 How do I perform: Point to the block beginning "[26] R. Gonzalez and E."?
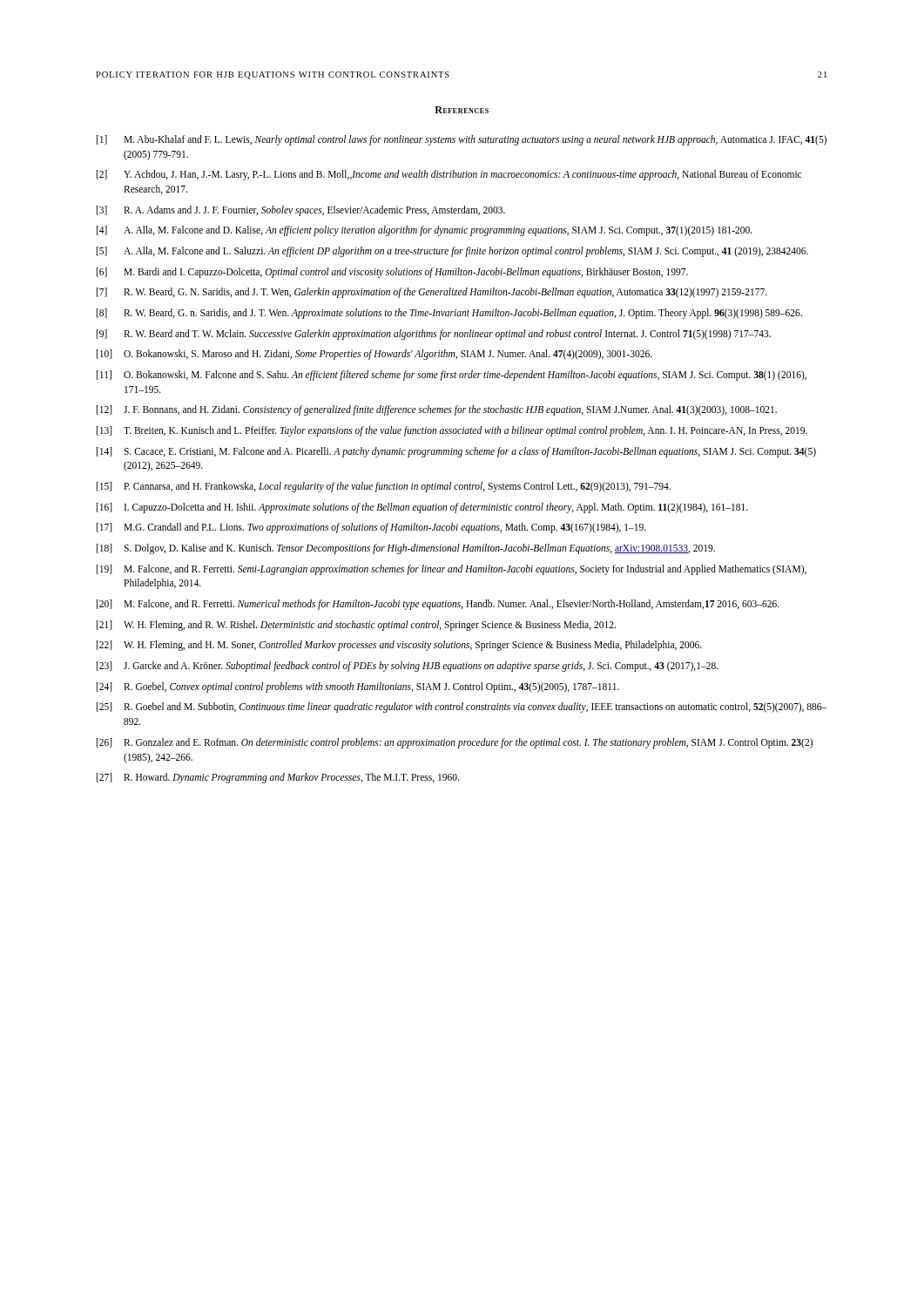462,750
